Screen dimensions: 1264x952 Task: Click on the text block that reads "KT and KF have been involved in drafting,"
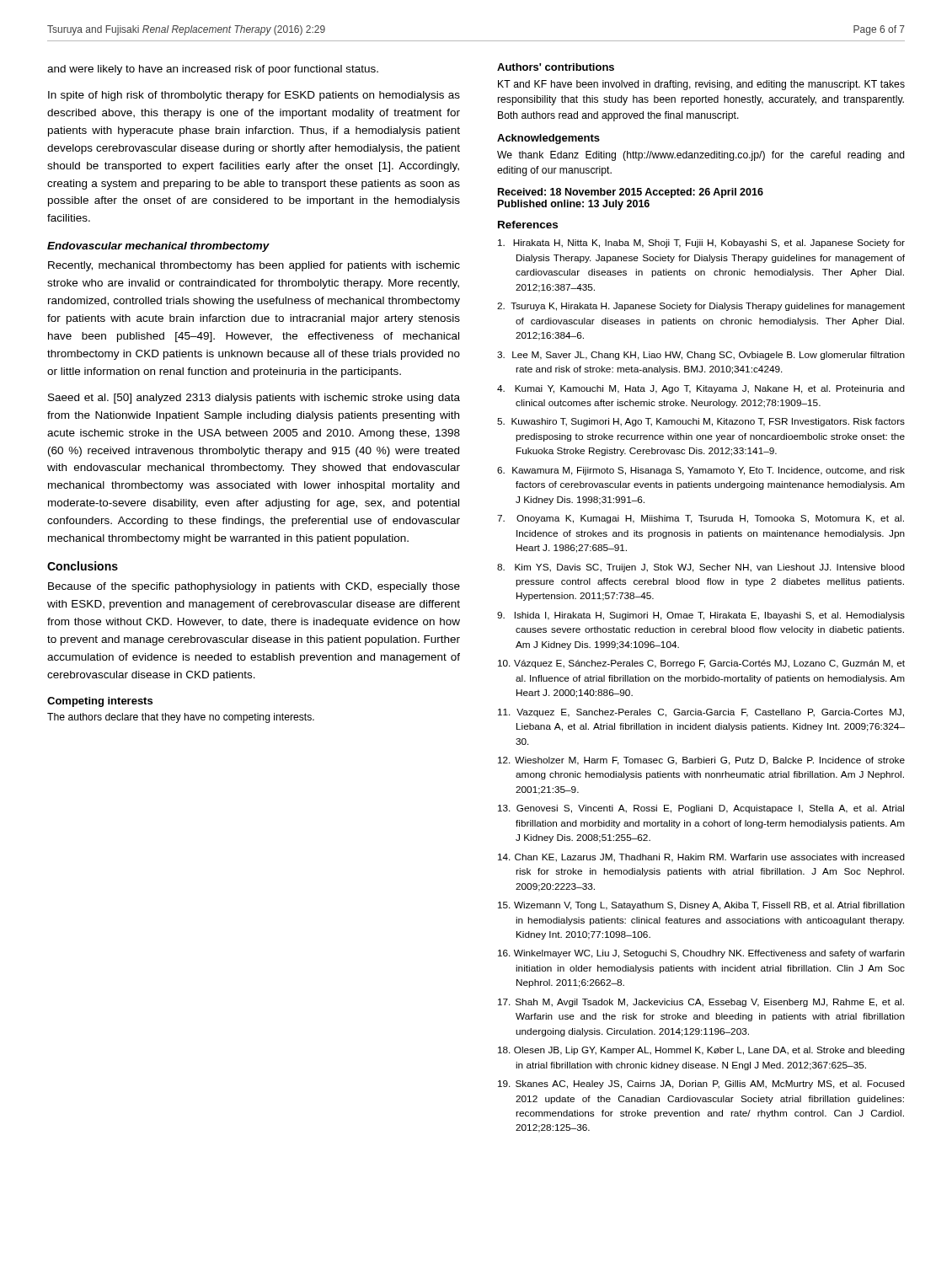pyautogui.click(x=701, y=100)
